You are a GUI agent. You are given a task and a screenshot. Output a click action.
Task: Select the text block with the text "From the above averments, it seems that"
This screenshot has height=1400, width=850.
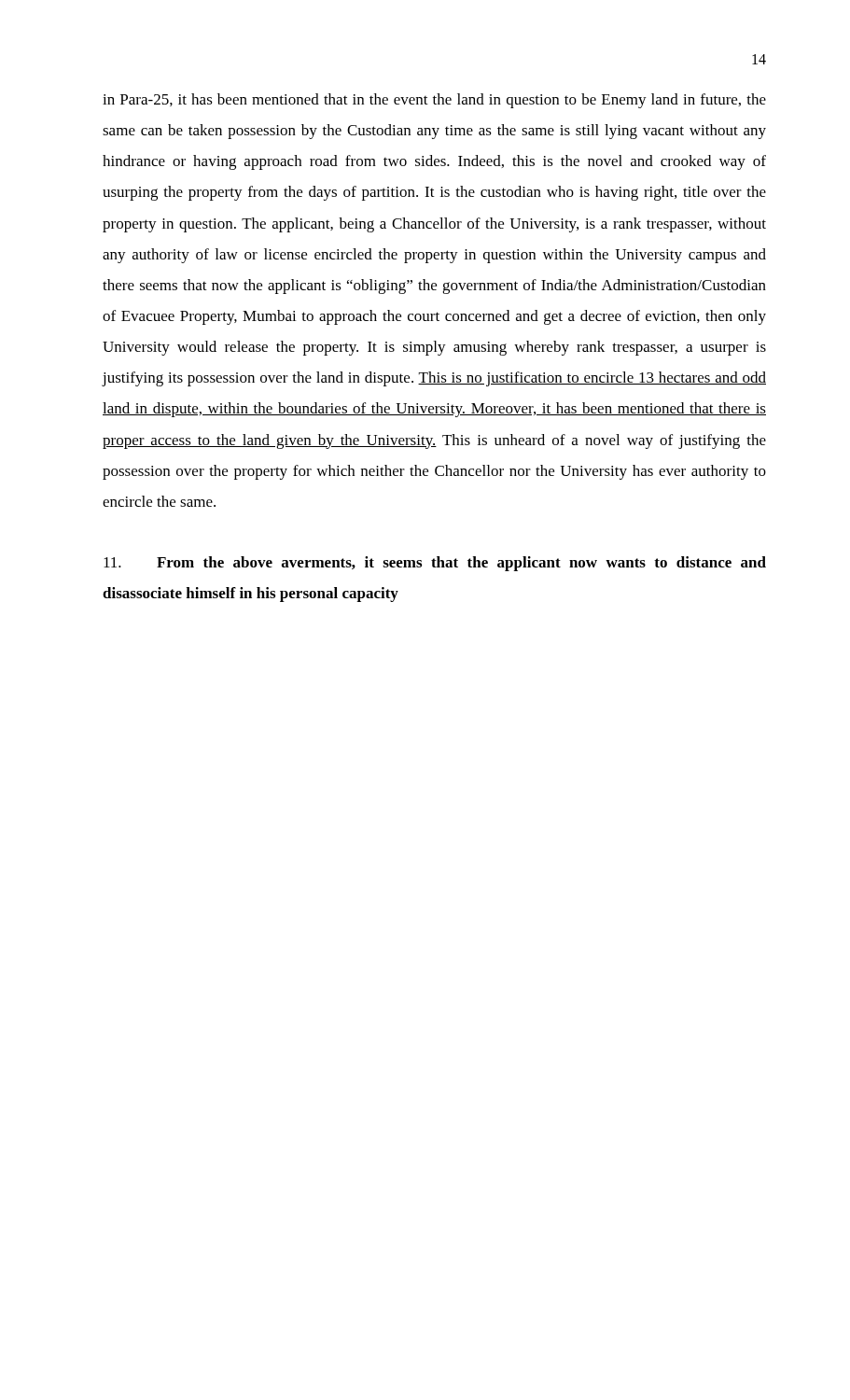point(434,578)
